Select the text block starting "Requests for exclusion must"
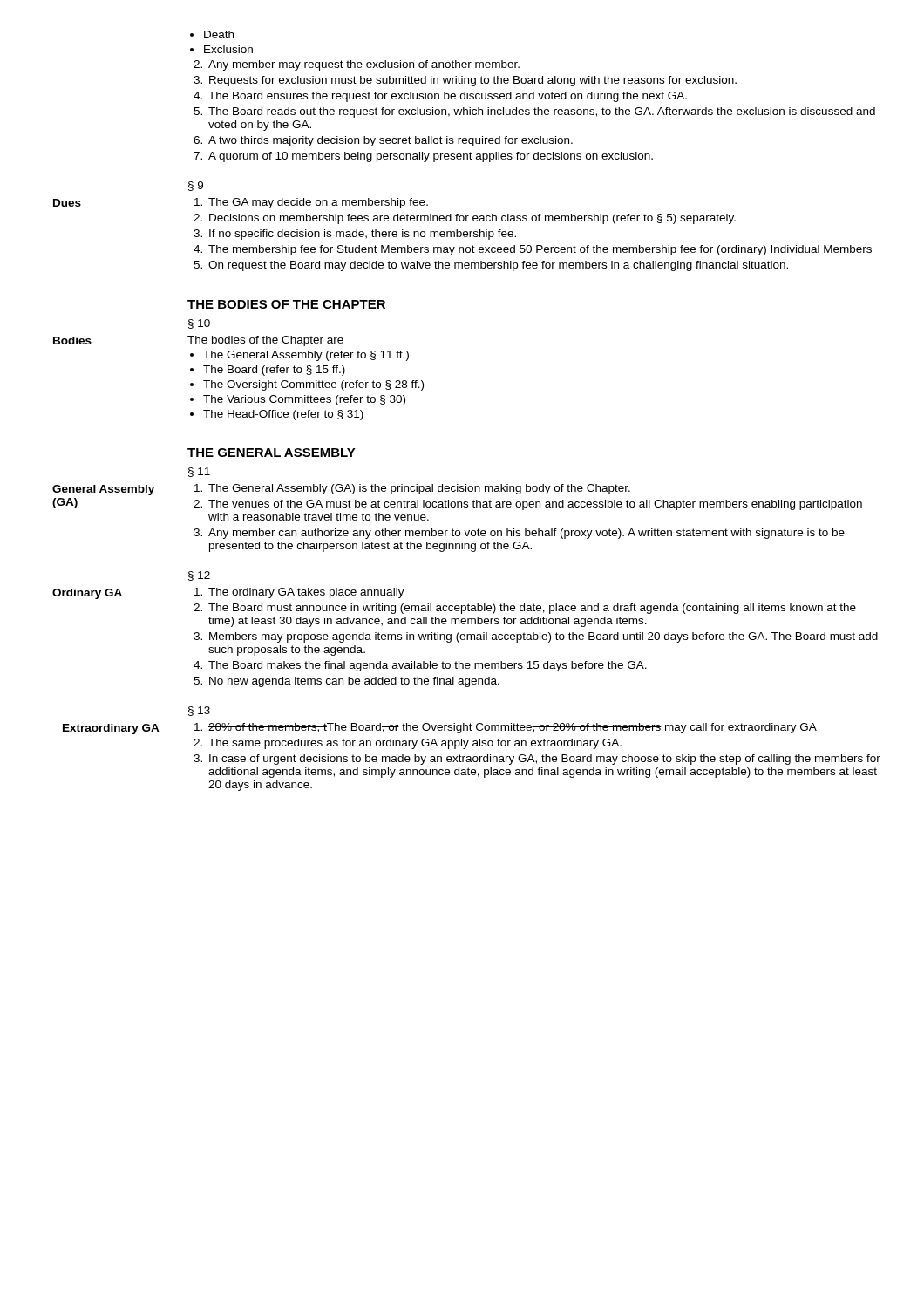 pos(473,80)
